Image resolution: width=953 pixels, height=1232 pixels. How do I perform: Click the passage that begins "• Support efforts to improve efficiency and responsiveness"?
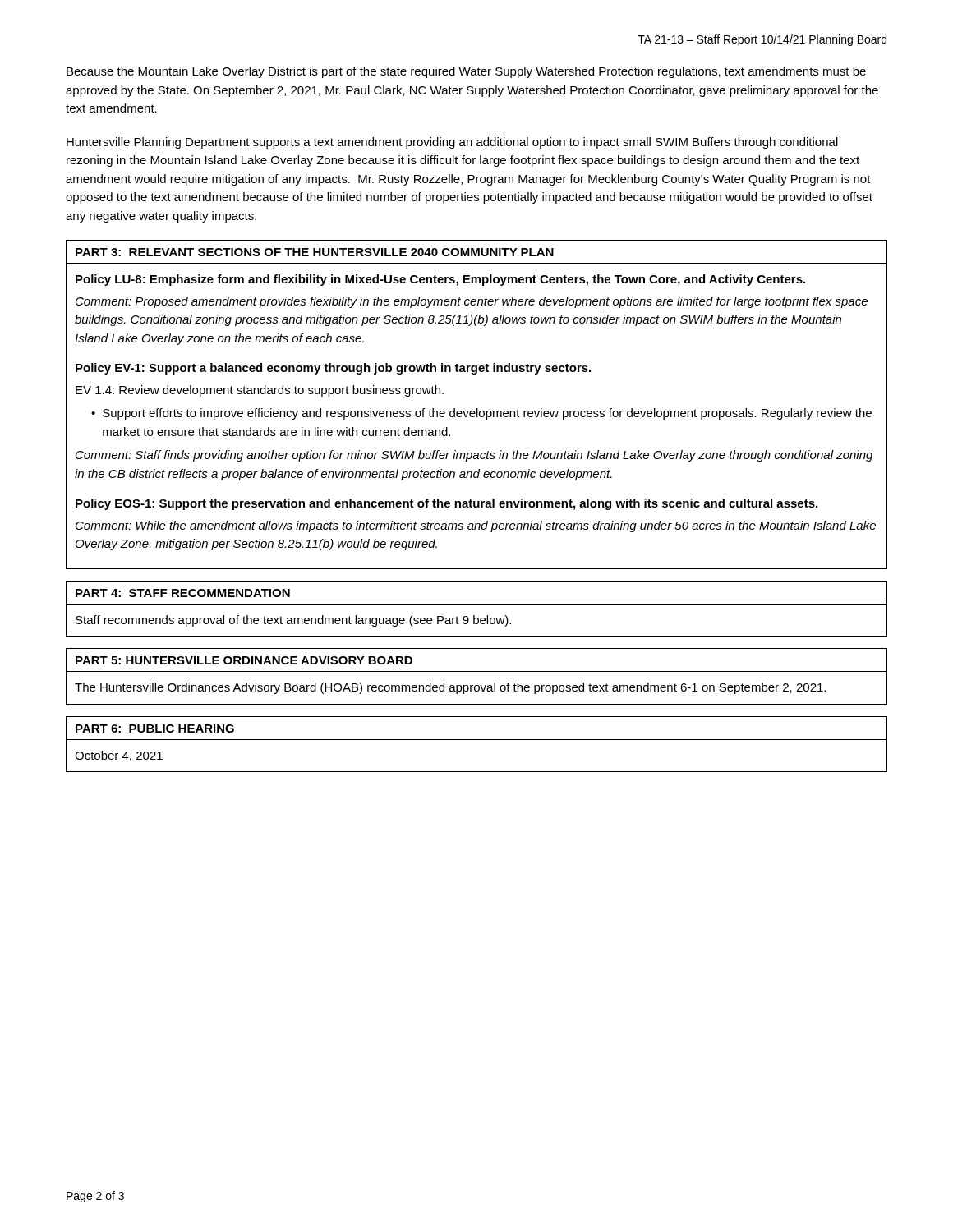tap(485, 423)
